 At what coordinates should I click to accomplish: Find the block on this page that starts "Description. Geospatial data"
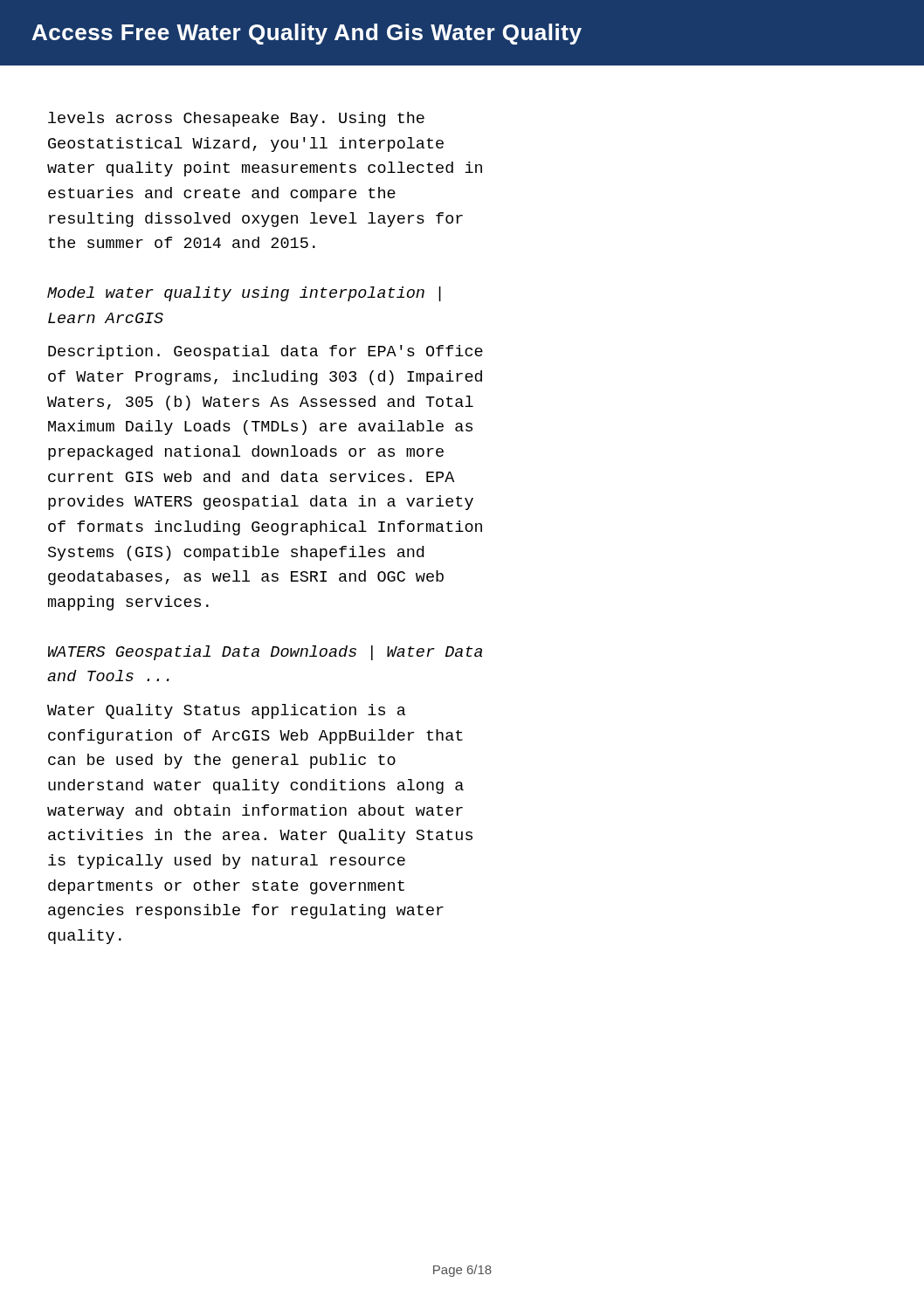[265, 478]
